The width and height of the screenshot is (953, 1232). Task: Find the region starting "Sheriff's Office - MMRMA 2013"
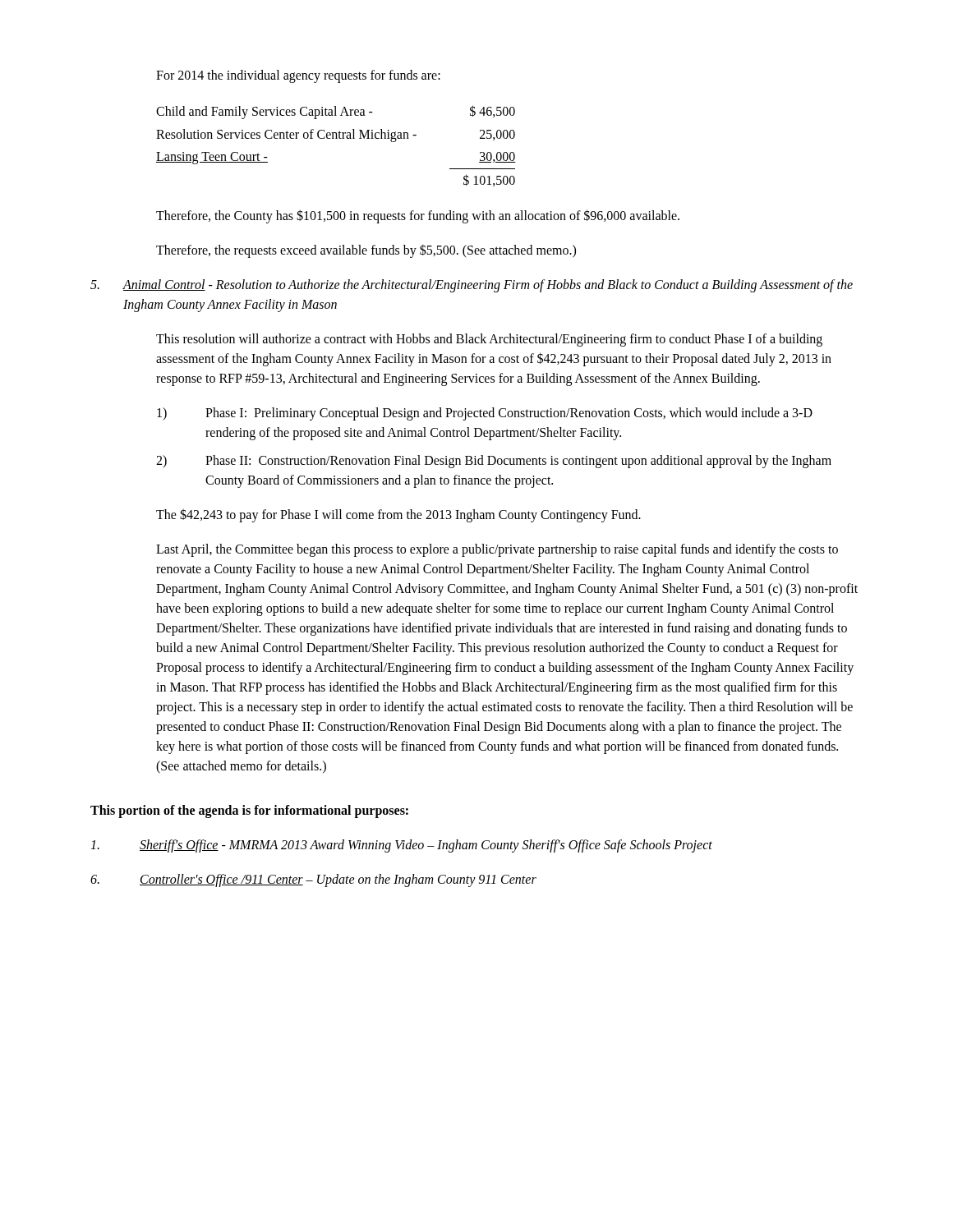pyautogui.click(x=476, y=845)
